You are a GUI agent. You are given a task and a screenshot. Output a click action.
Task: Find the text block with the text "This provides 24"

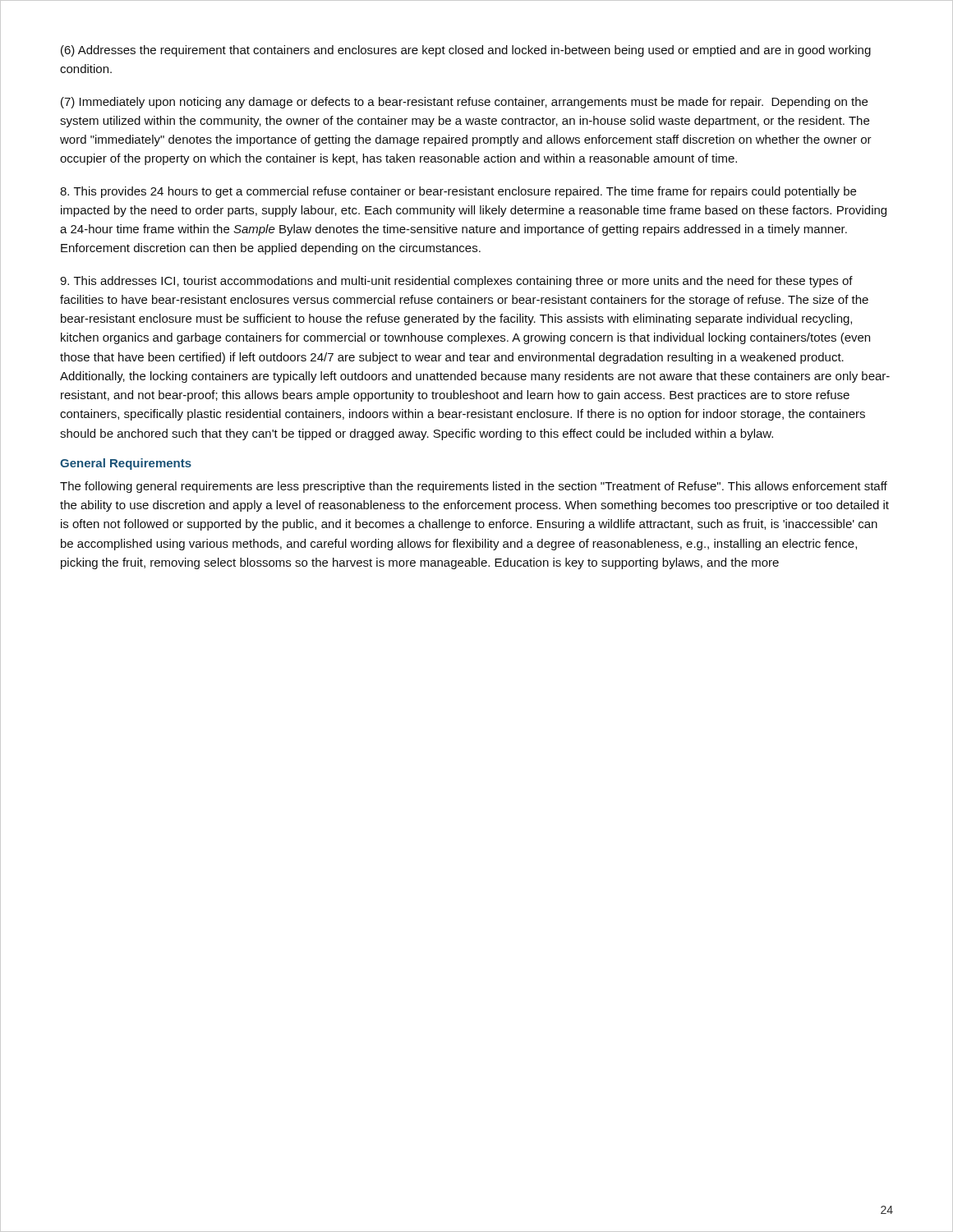[x=474, y=219]
